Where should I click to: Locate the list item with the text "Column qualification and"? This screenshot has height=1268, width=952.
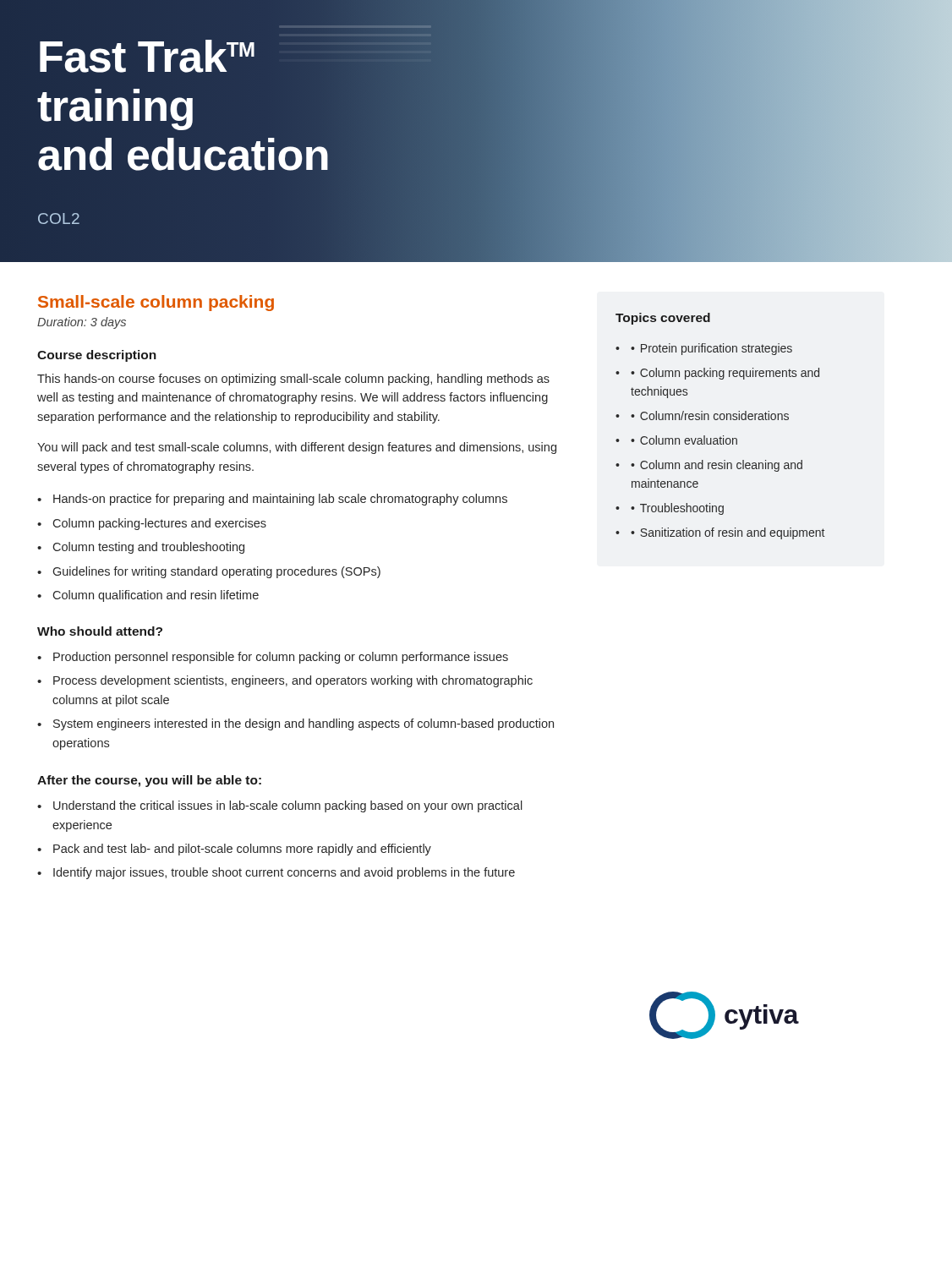point(148,596)
